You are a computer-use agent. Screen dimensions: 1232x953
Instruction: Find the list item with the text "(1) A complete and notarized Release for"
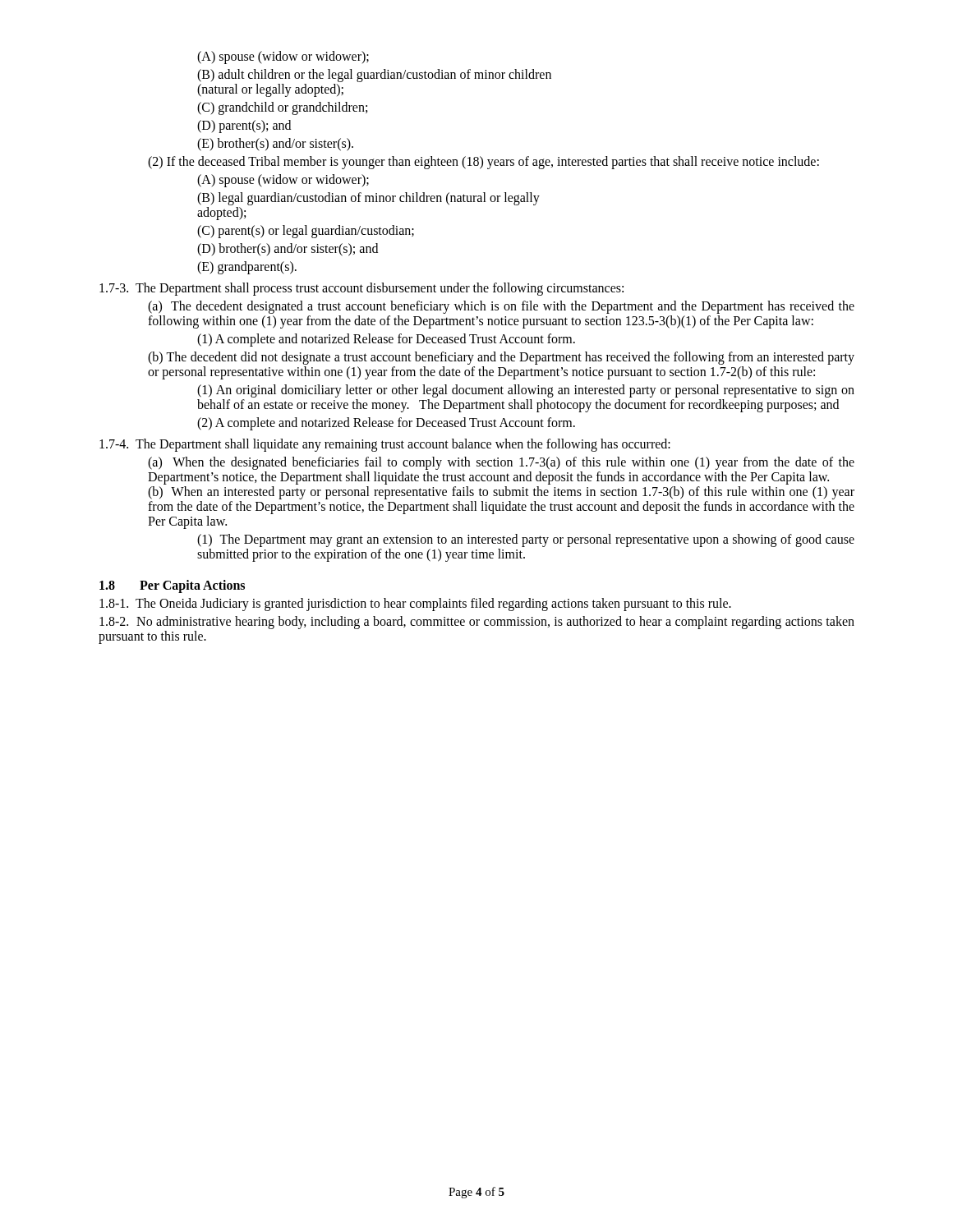point(526,339)
